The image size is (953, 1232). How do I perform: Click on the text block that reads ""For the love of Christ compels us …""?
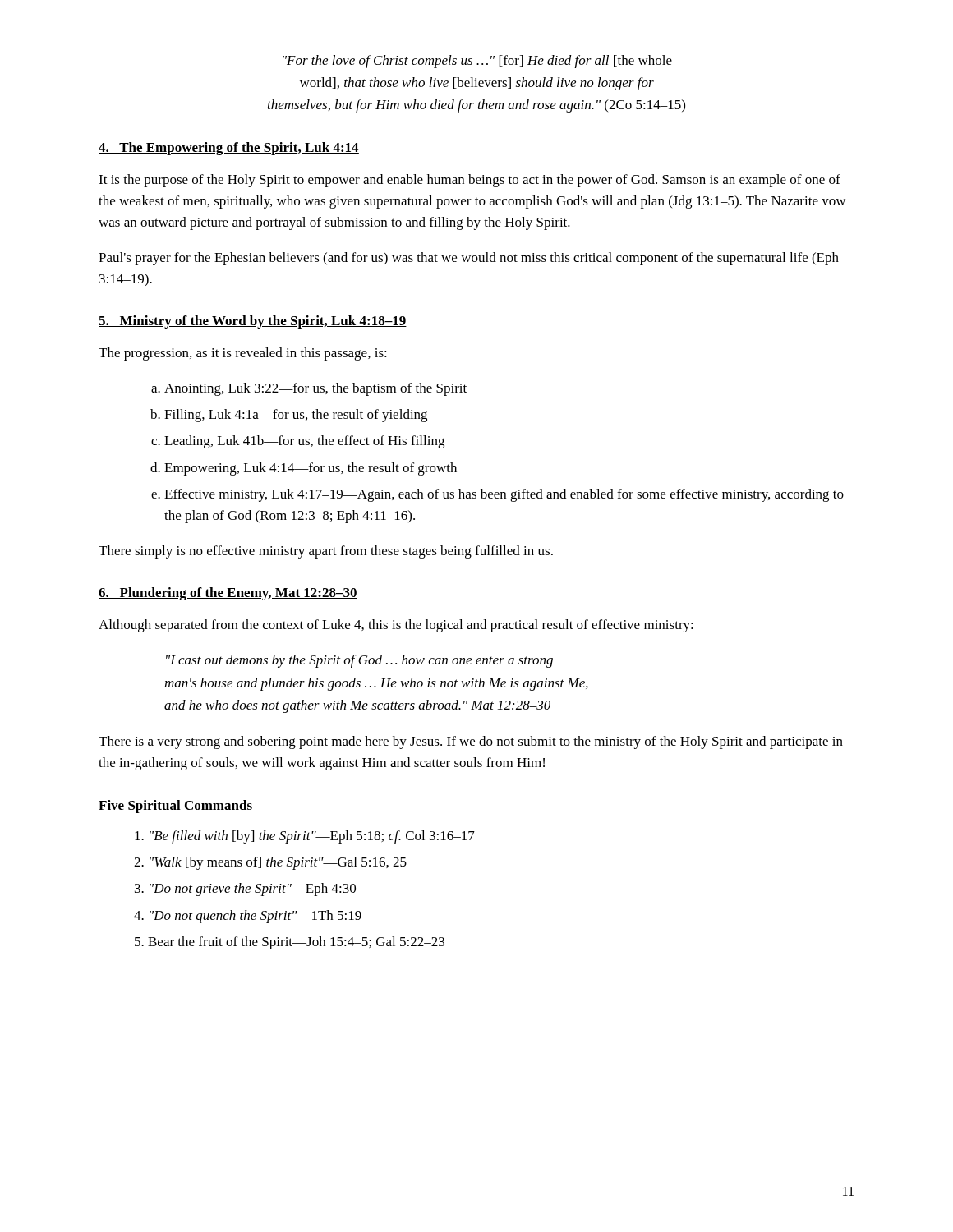click(x=476, y=83)
